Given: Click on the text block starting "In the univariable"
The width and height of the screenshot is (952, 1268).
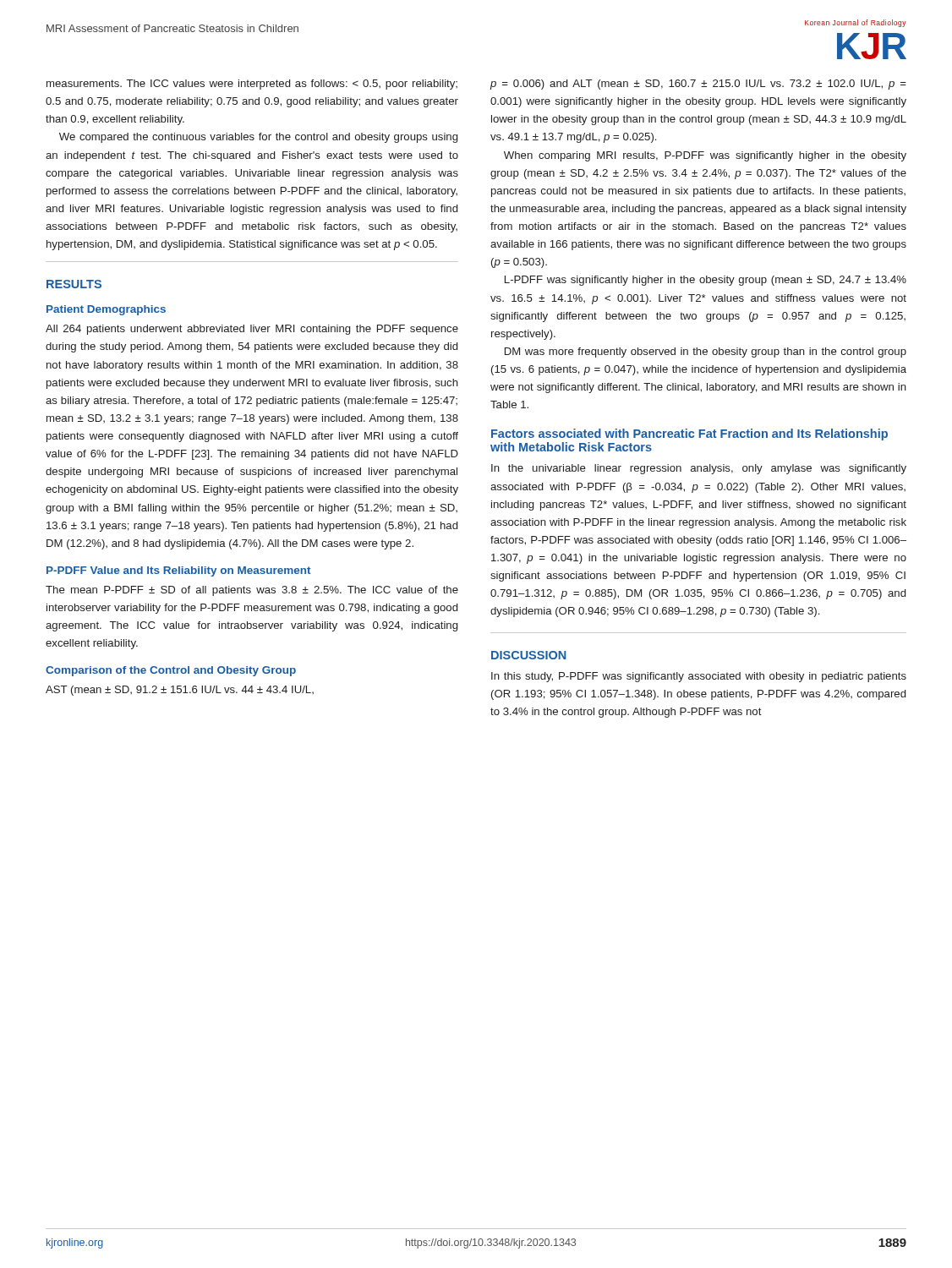Looking at the screenshot, I should 698,540.
